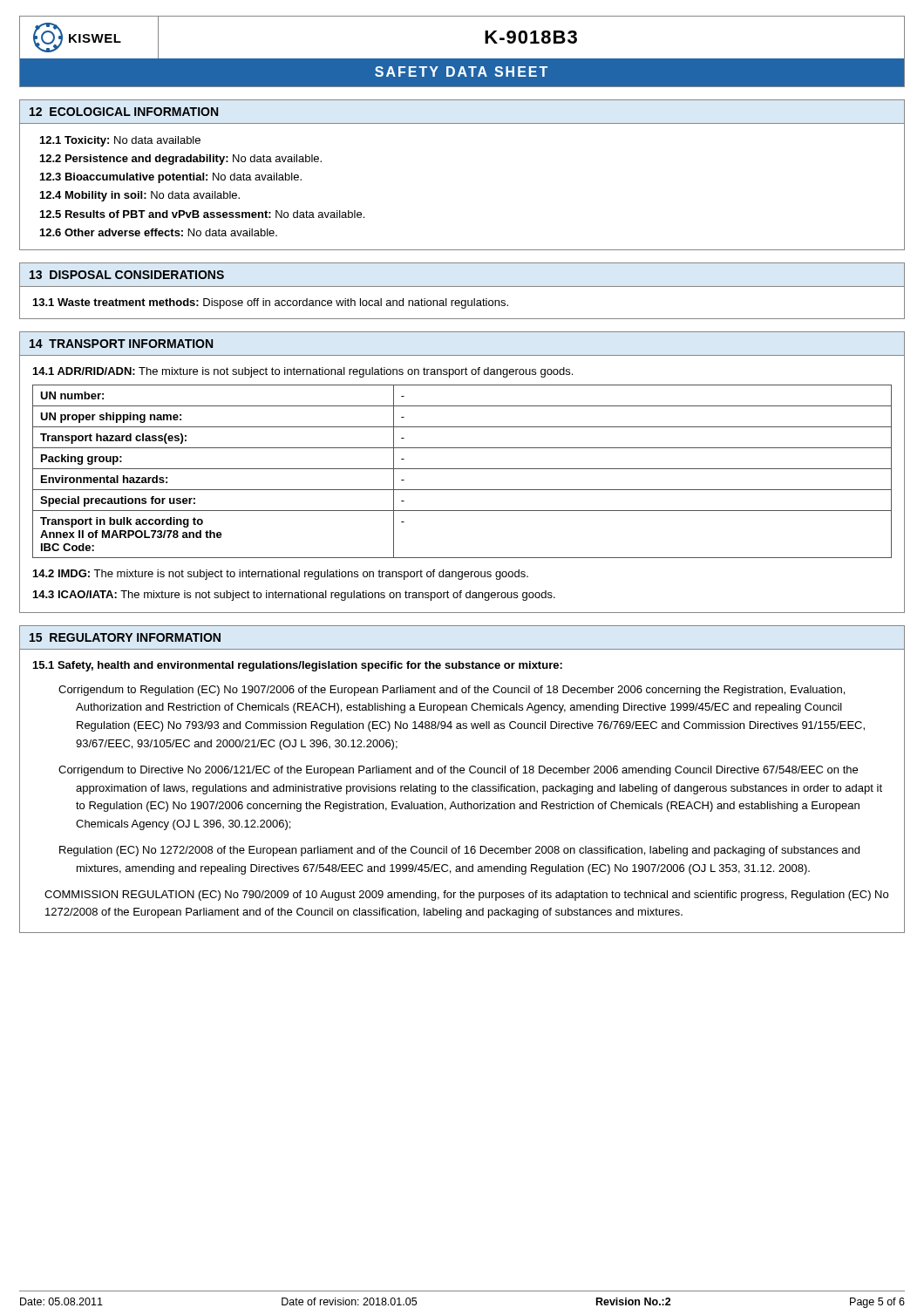This screenshot has height=1308, width=924.
Task: Locate the passage starting "Corrigendum to Directive No 2006/121/EC of the"
Action: 470,797
